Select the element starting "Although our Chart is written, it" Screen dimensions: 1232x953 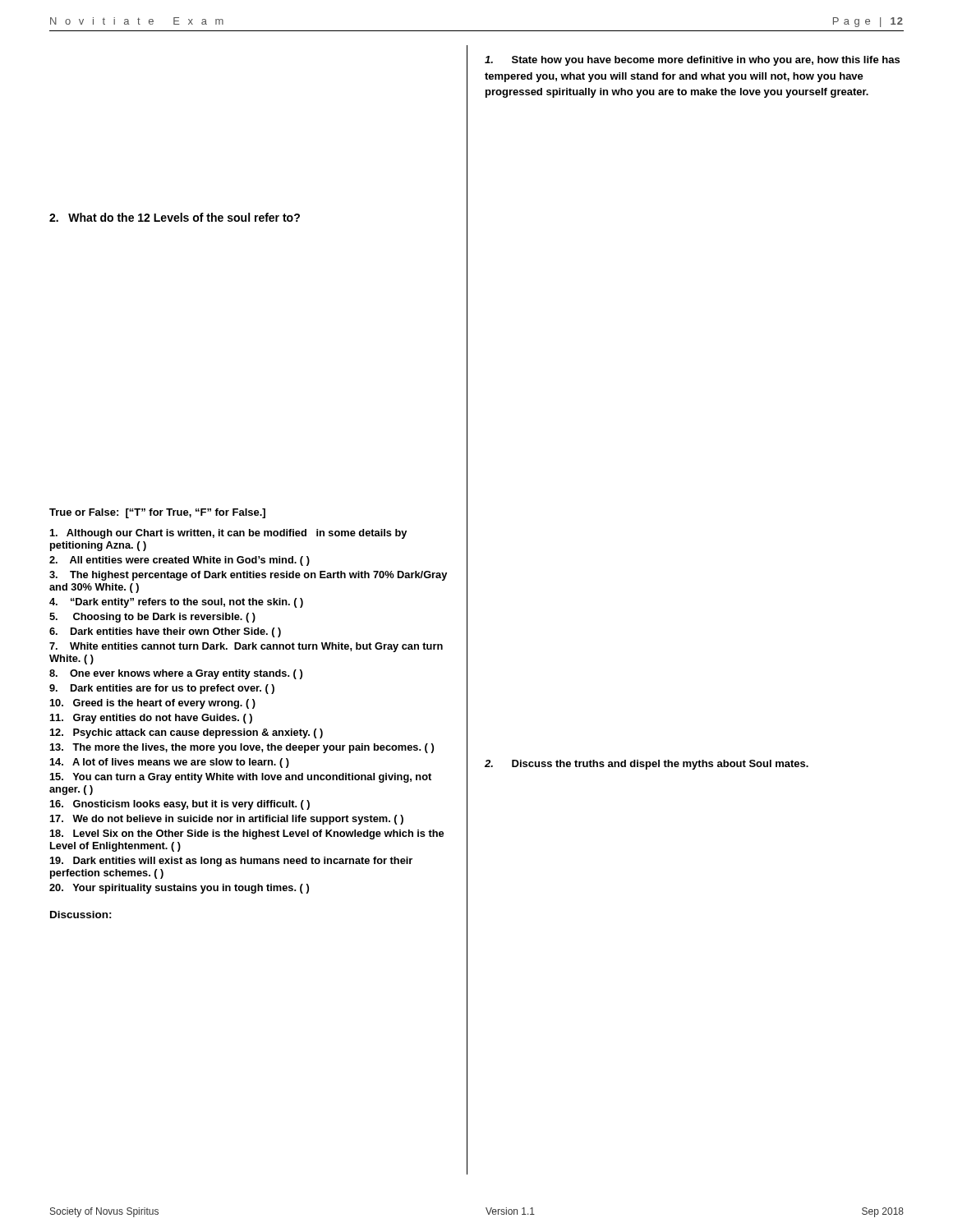[x=228, y=539]
